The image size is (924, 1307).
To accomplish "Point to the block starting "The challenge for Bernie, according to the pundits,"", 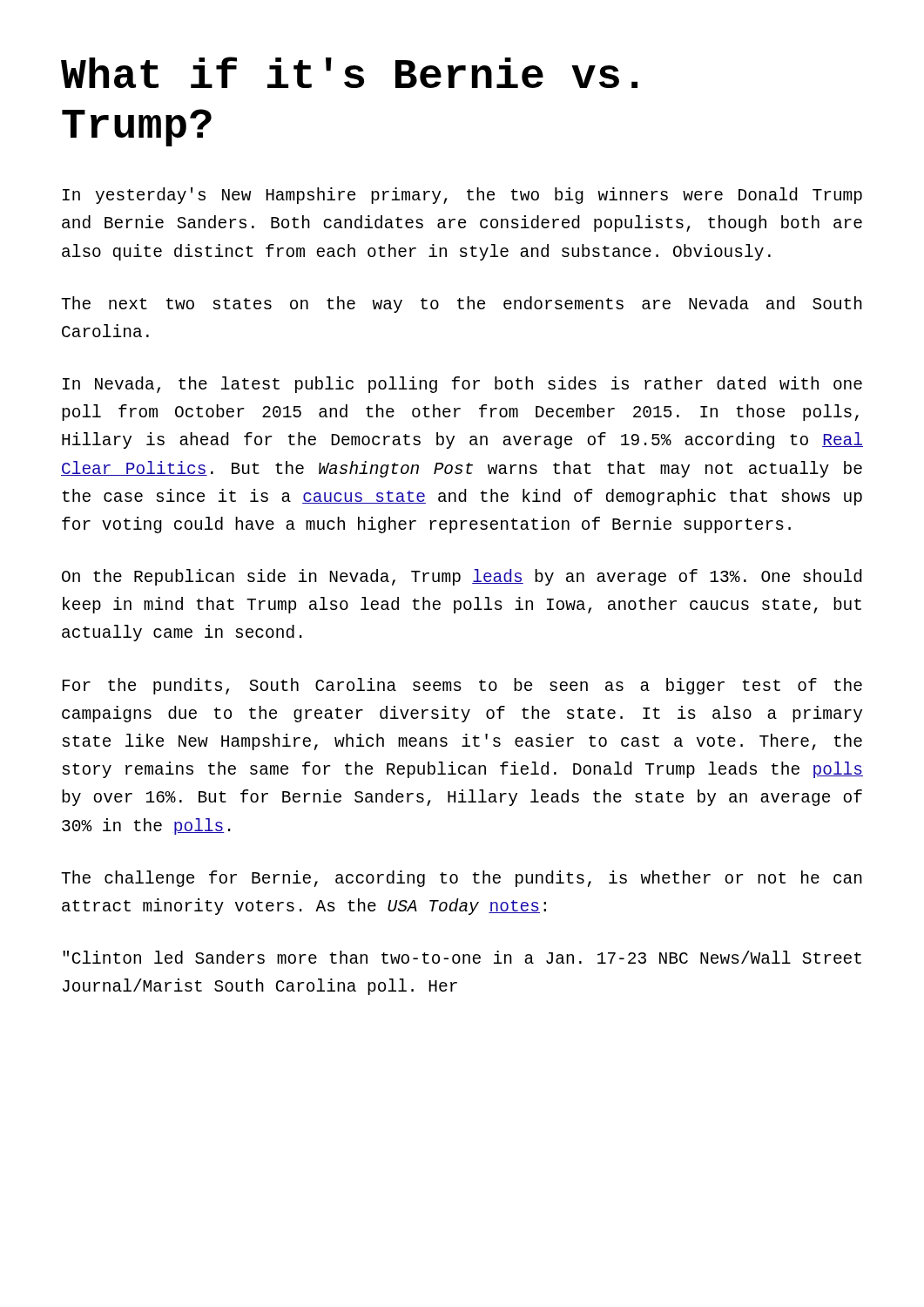I will tap(462, 893).
